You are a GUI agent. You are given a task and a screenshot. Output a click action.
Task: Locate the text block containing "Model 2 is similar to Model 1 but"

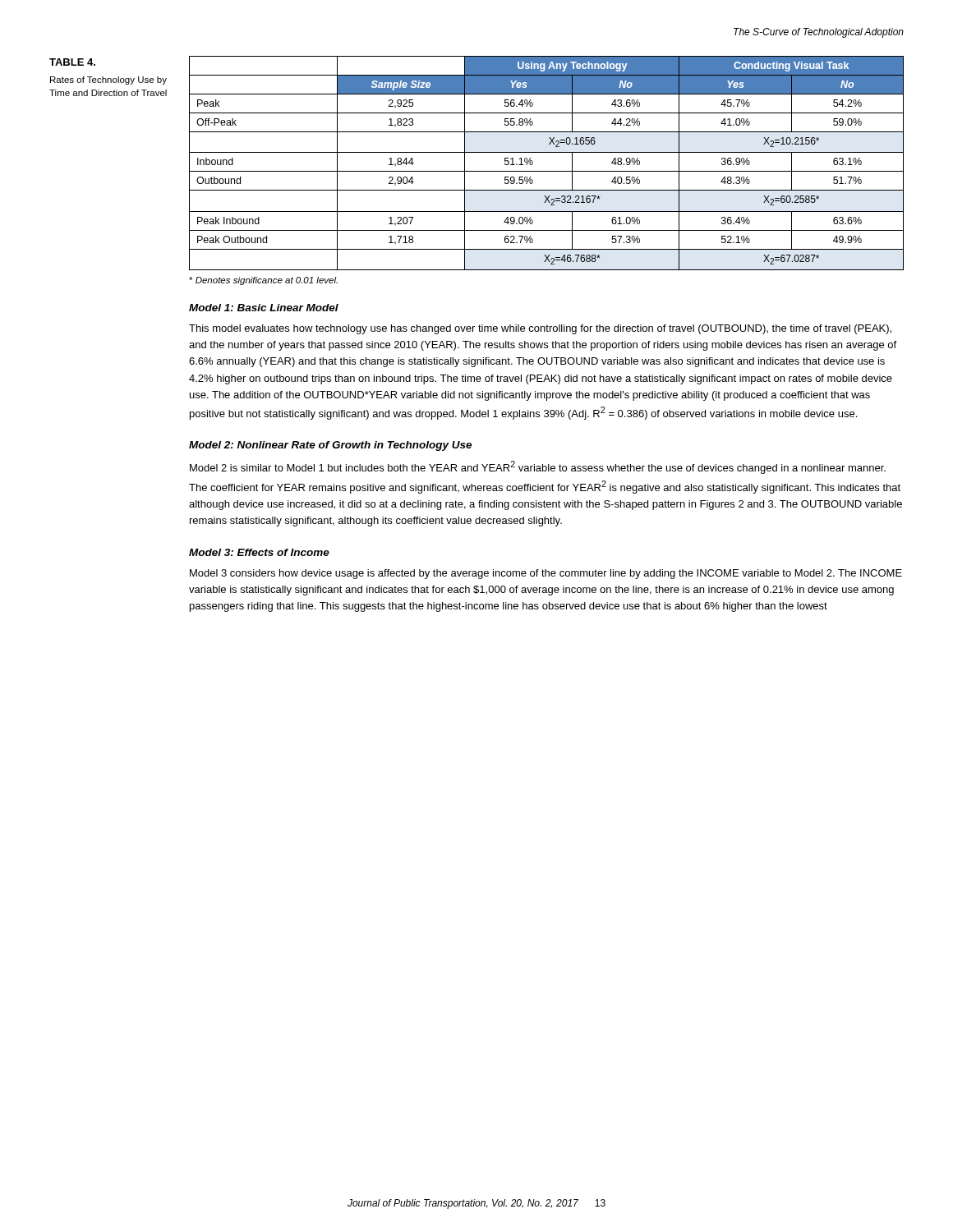tap(546, 493)
